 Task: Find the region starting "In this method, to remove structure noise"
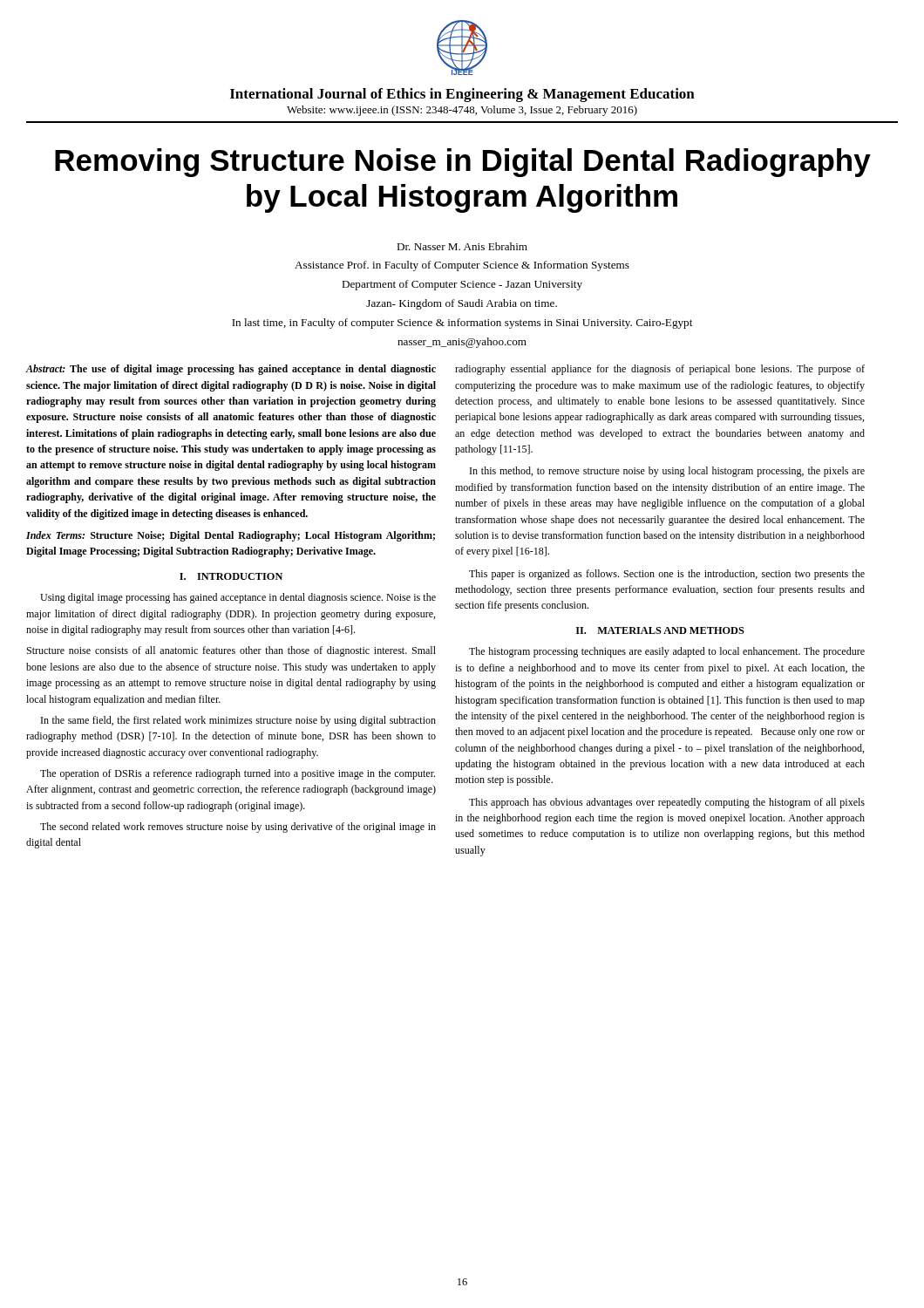click(x=660, y=511)
